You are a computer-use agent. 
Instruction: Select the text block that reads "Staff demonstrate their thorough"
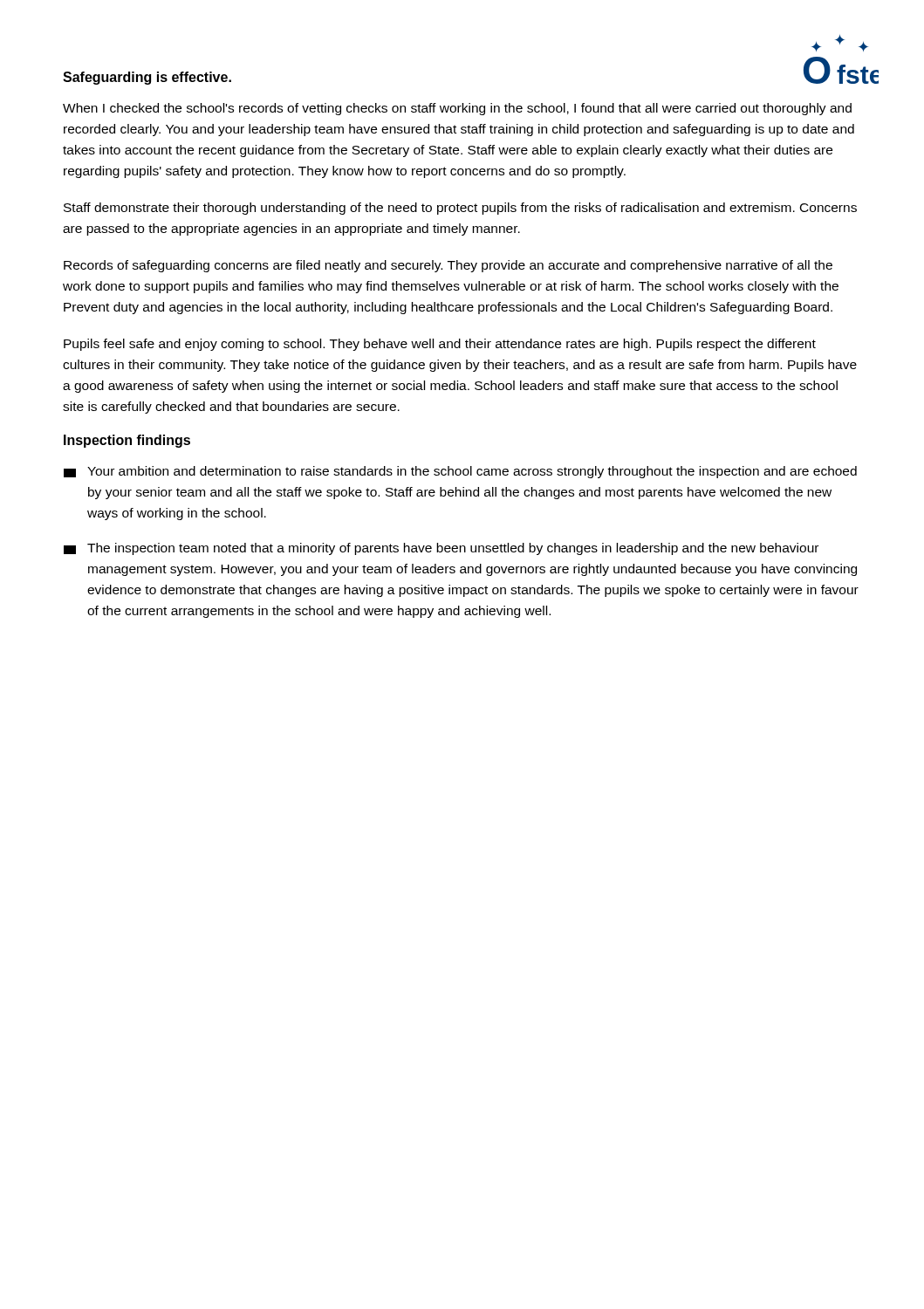point(460,218)
